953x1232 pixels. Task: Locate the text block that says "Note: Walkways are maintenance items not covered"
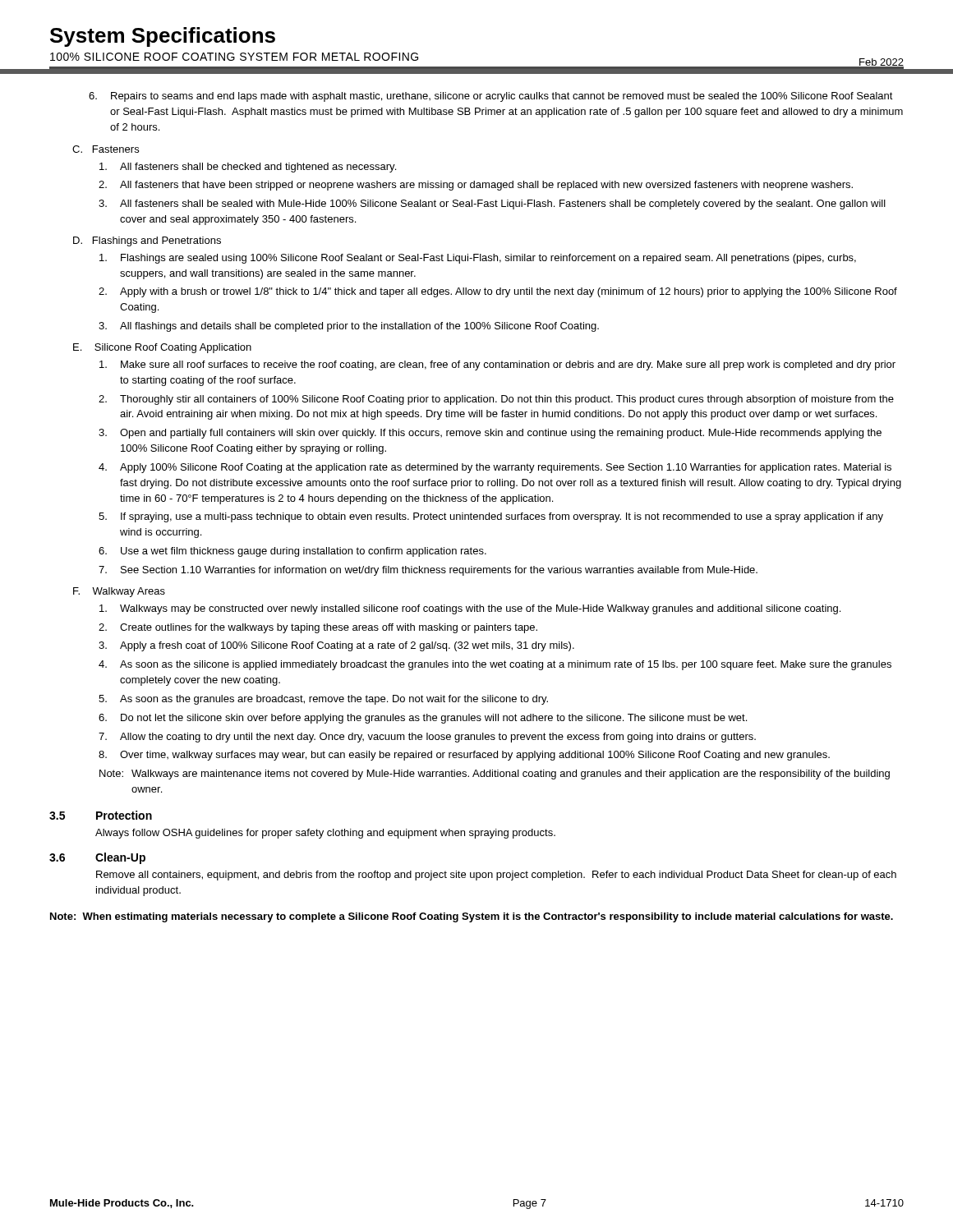click(x=501, y=782)
